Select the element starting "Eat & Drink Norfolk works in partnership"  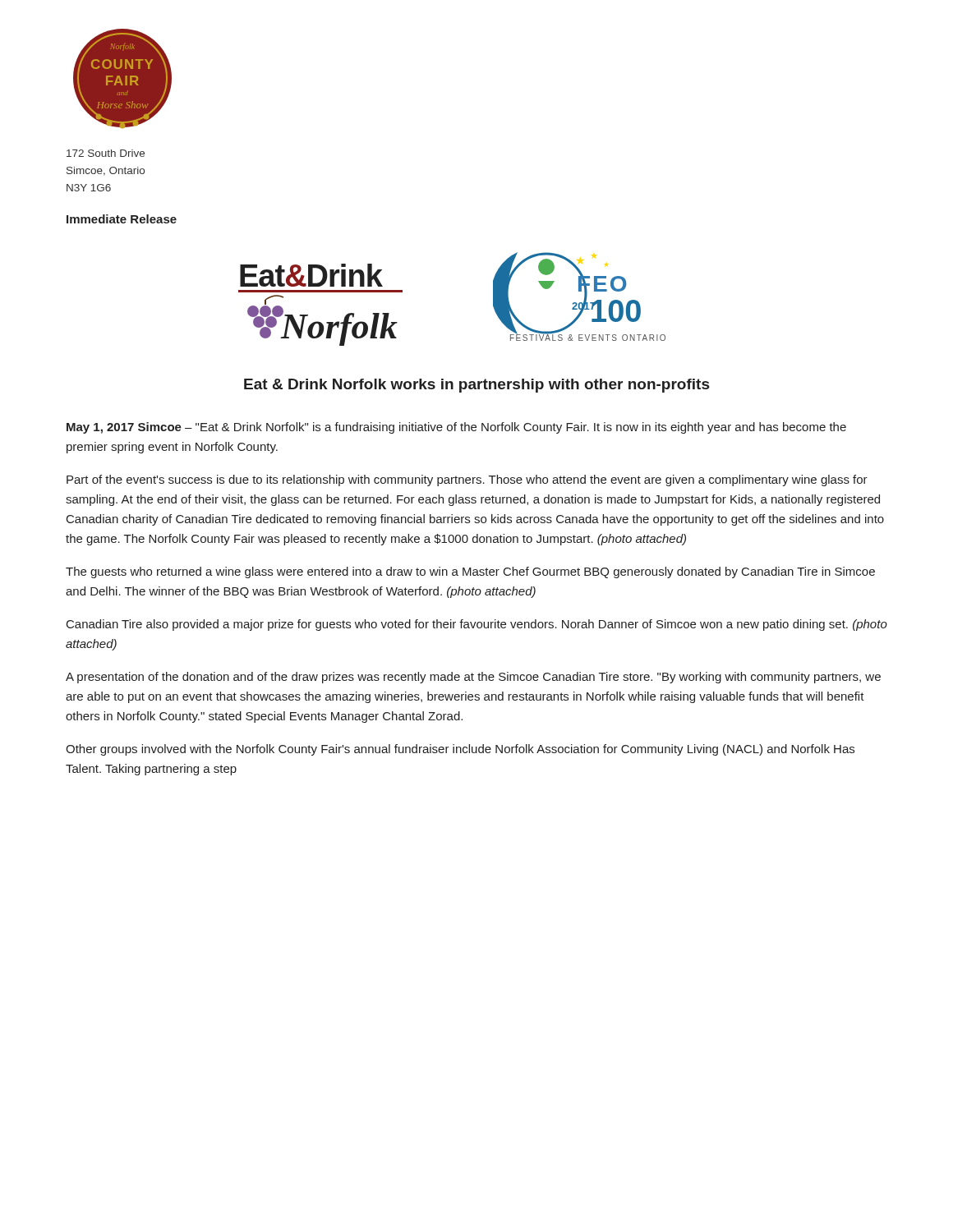[476, 384]
